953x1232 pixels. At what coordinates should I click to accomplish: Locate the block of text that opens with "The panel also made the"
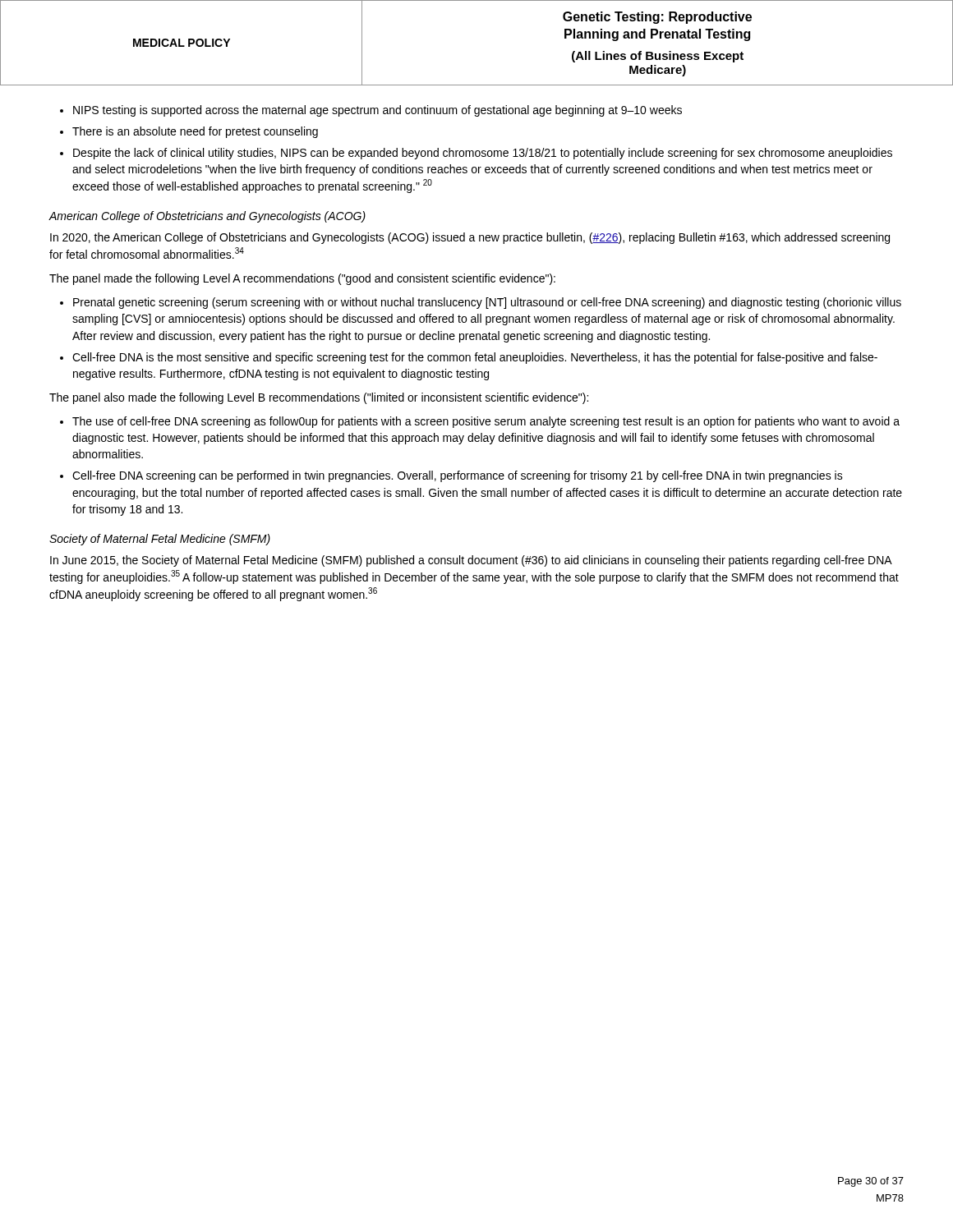click(319, 397)
